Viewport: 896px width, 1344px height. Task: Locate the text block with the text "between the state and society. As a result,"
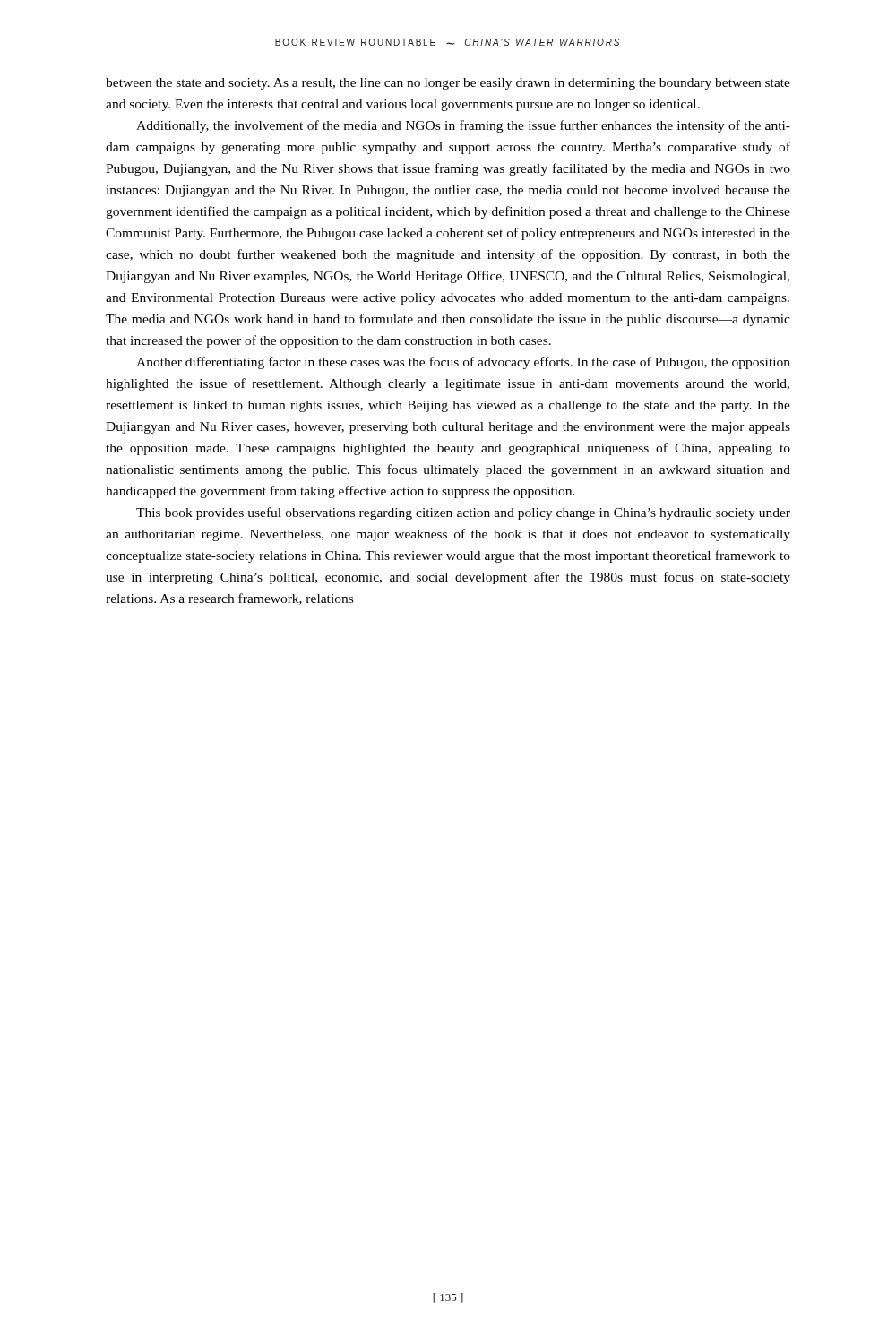[x=448, y=93]
